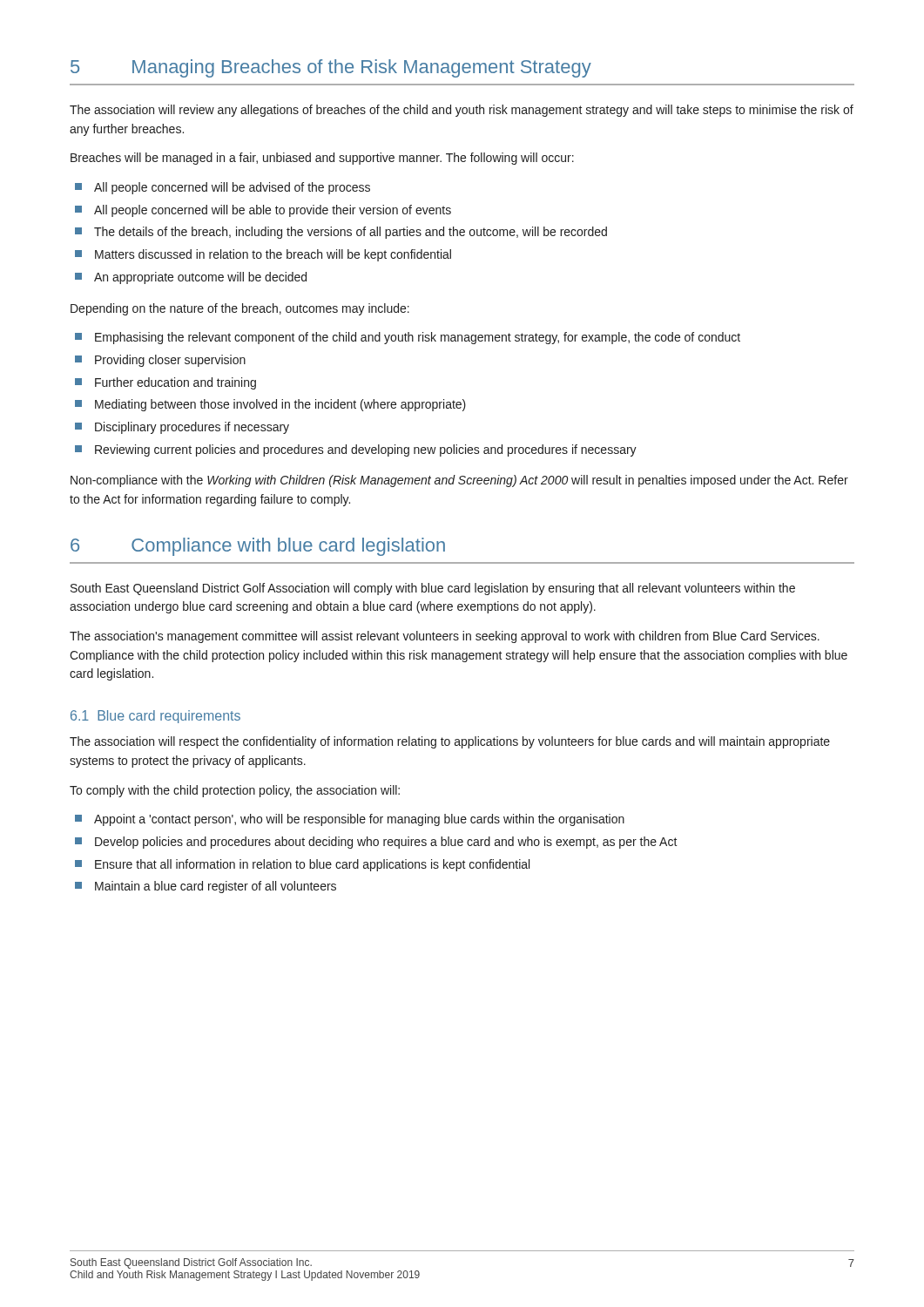924x1307 pixels.
Task: Click the passage that begins "Depending on the nature of"
Action: coord(240,308)
